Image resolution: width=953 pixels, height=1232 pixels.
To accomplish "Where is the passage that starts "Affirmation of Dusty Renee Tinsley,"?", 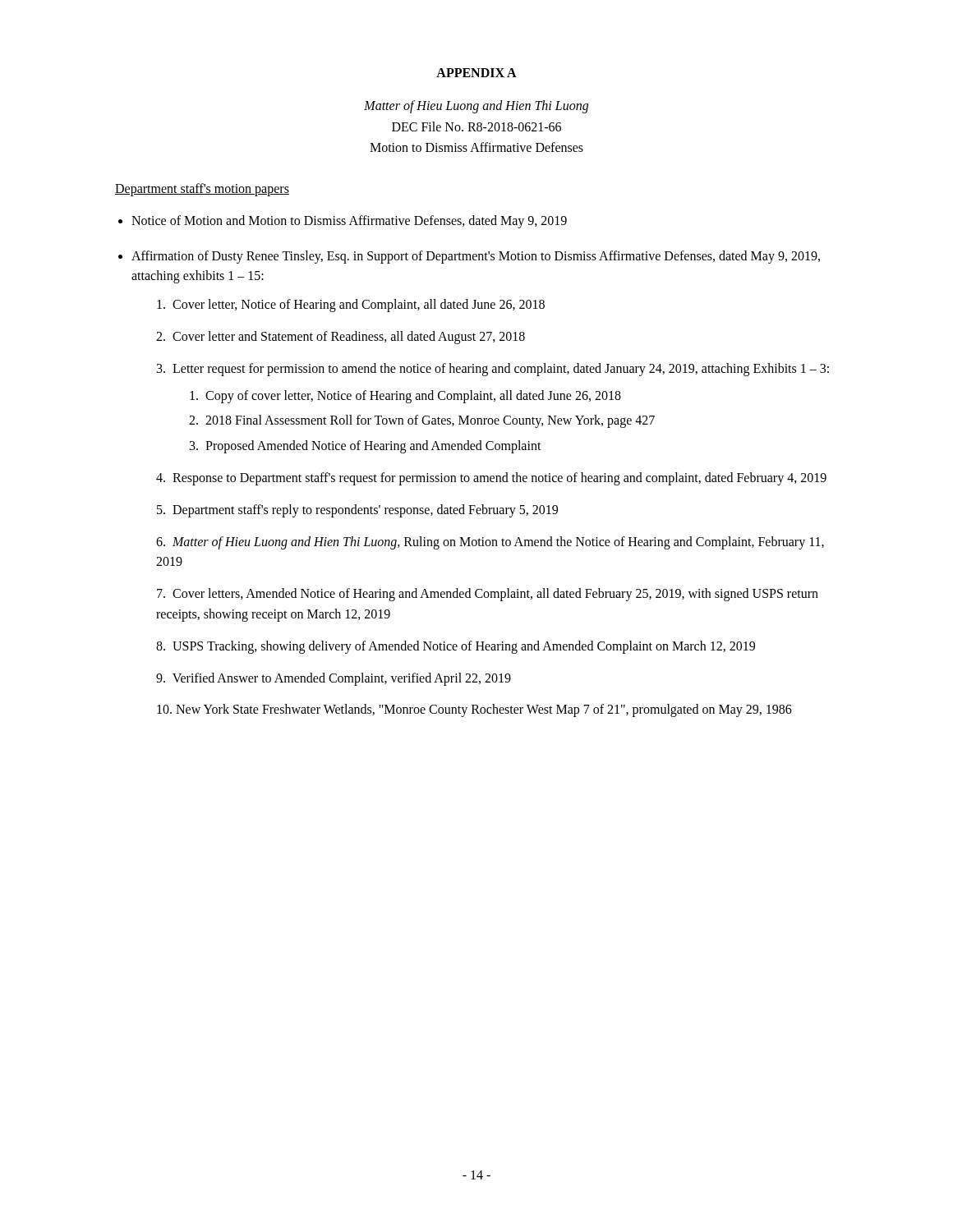I will click(x=485, y=484).
